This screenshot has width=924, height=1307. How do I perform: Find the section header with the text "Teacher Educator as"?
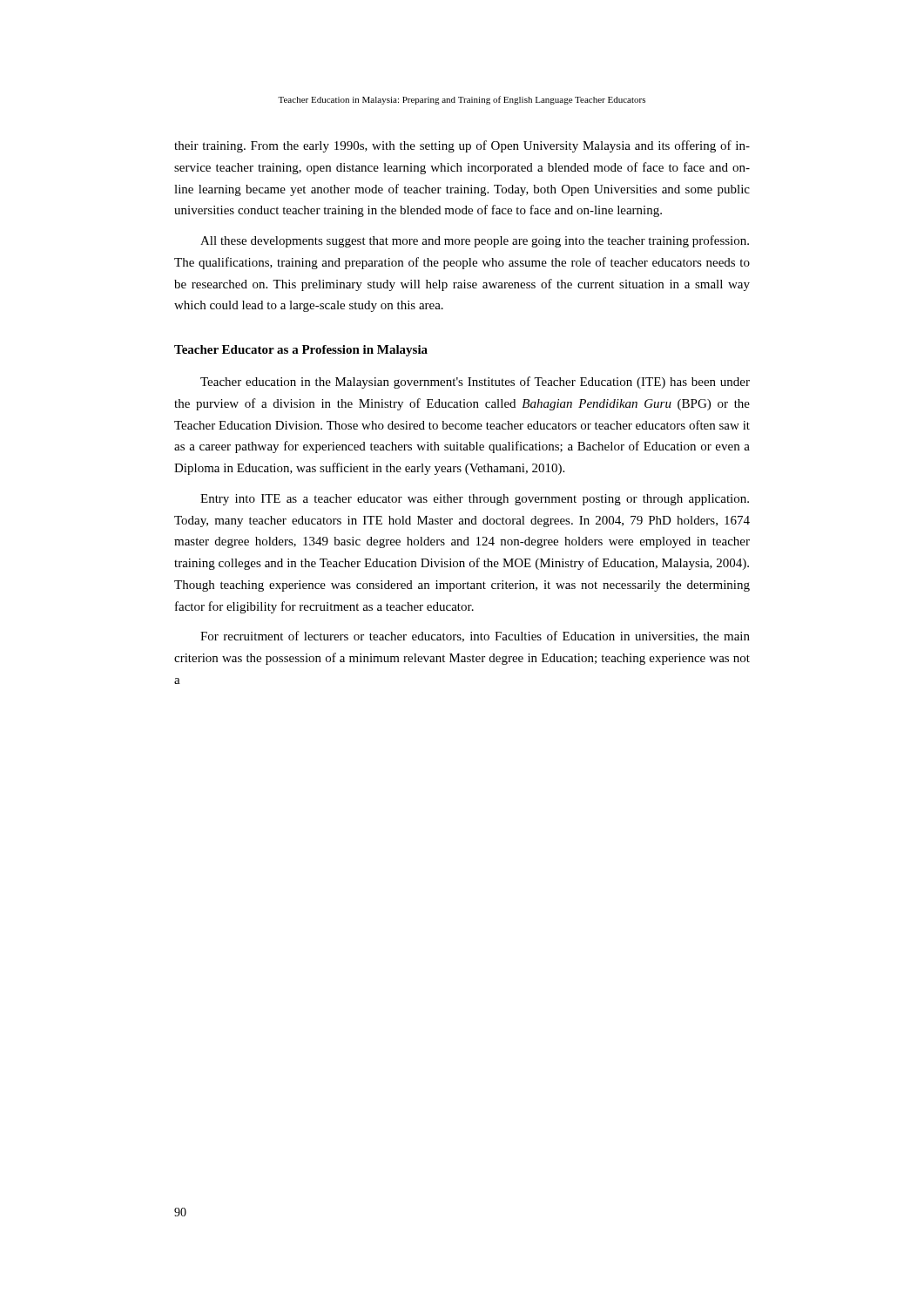301,349
